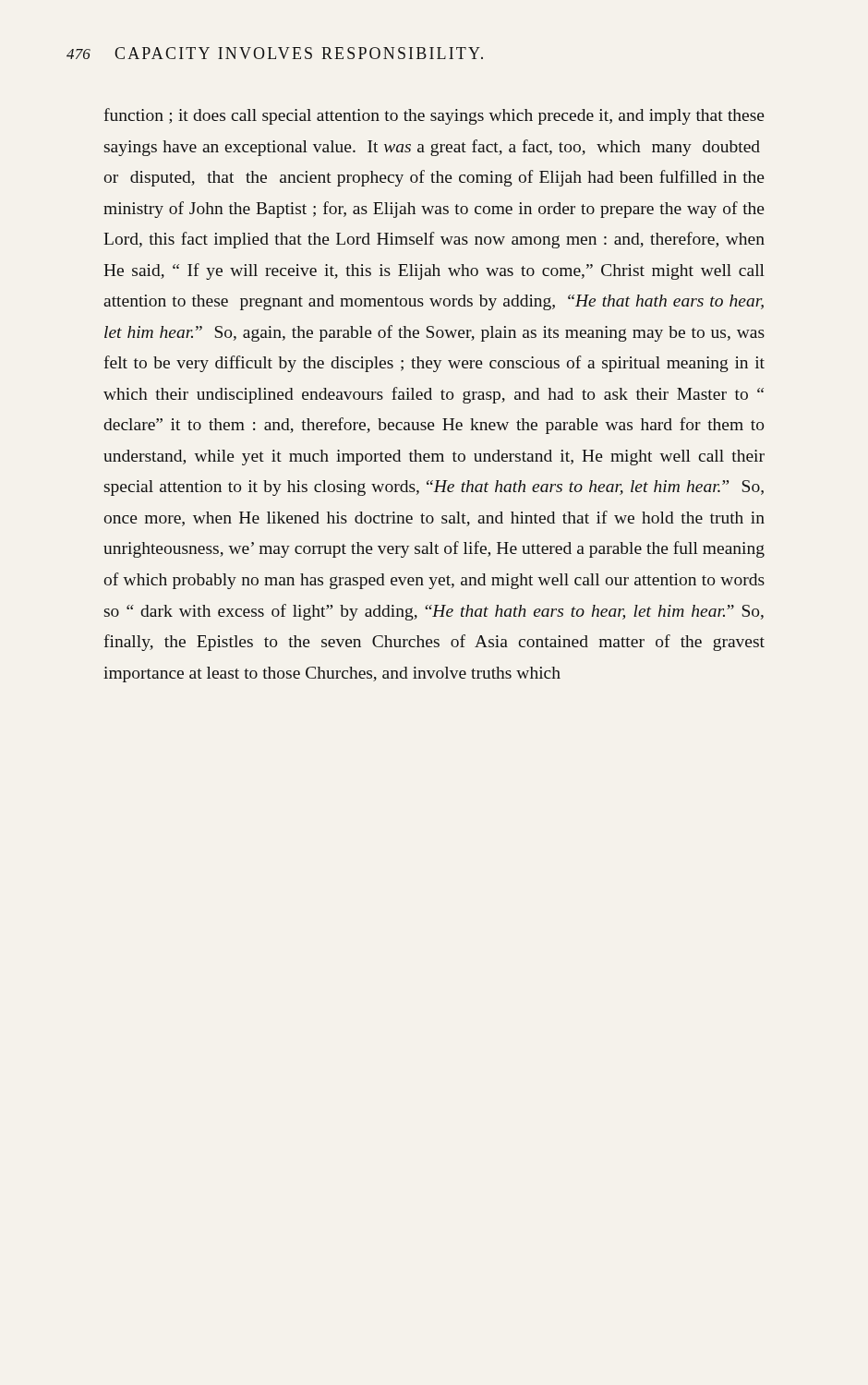Locate the text starting "function ; it does"
The height and width of the screenshot is (1385, 868).
click(434, 394)
